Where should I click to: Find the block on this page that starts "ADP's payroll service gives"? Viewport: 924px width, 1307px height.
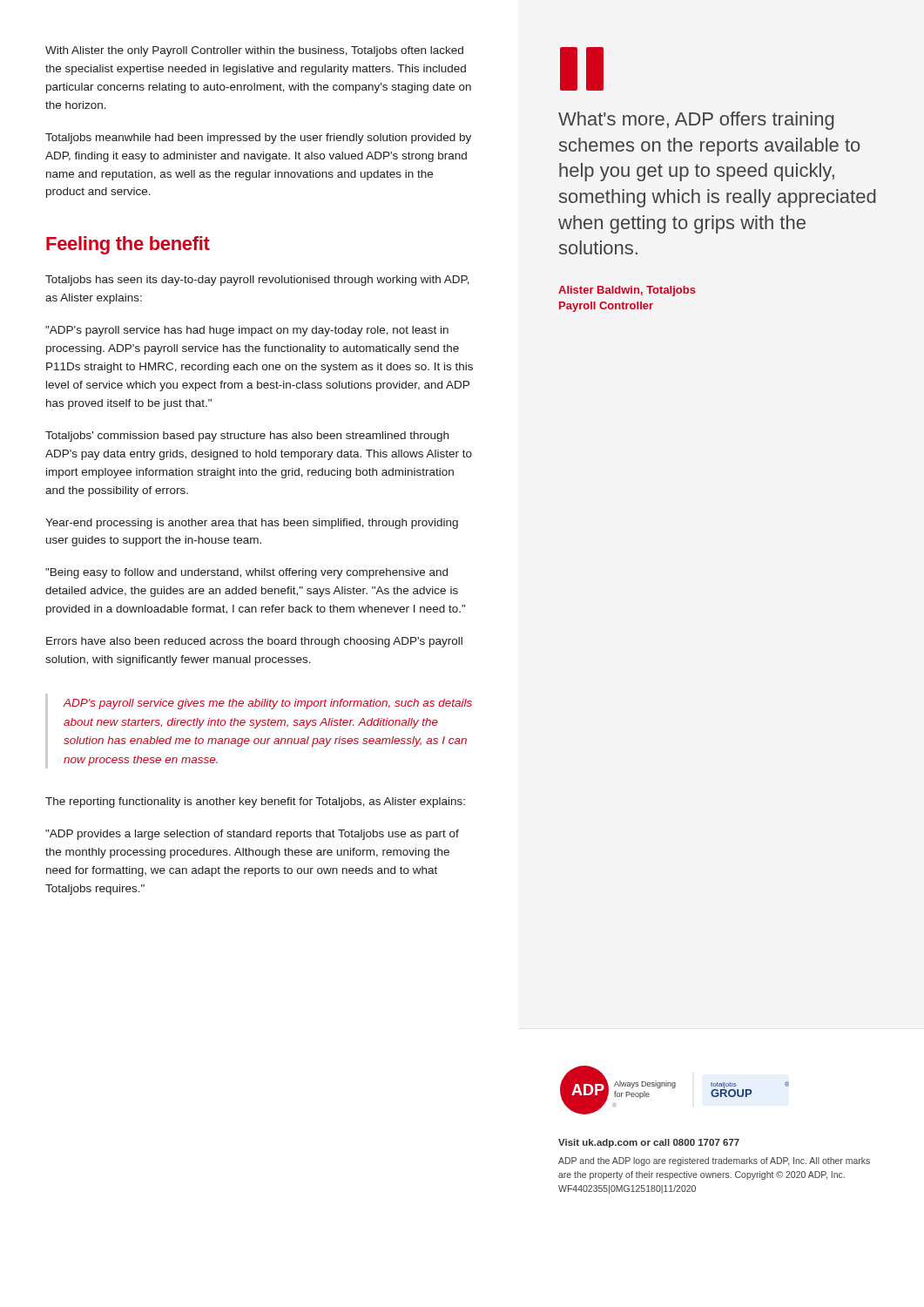[x=268, y=731]
